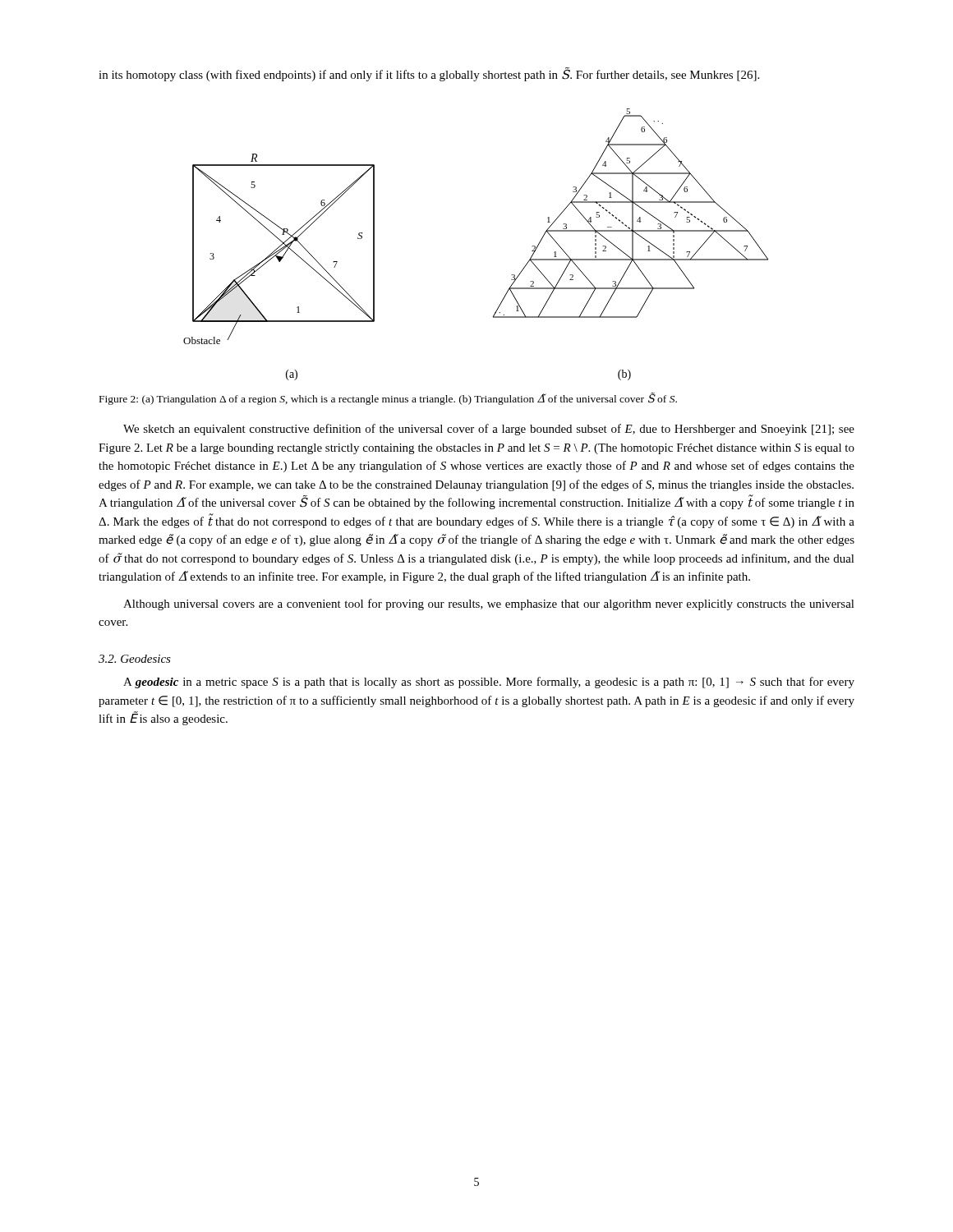Locate the illustration

[476, 245]
